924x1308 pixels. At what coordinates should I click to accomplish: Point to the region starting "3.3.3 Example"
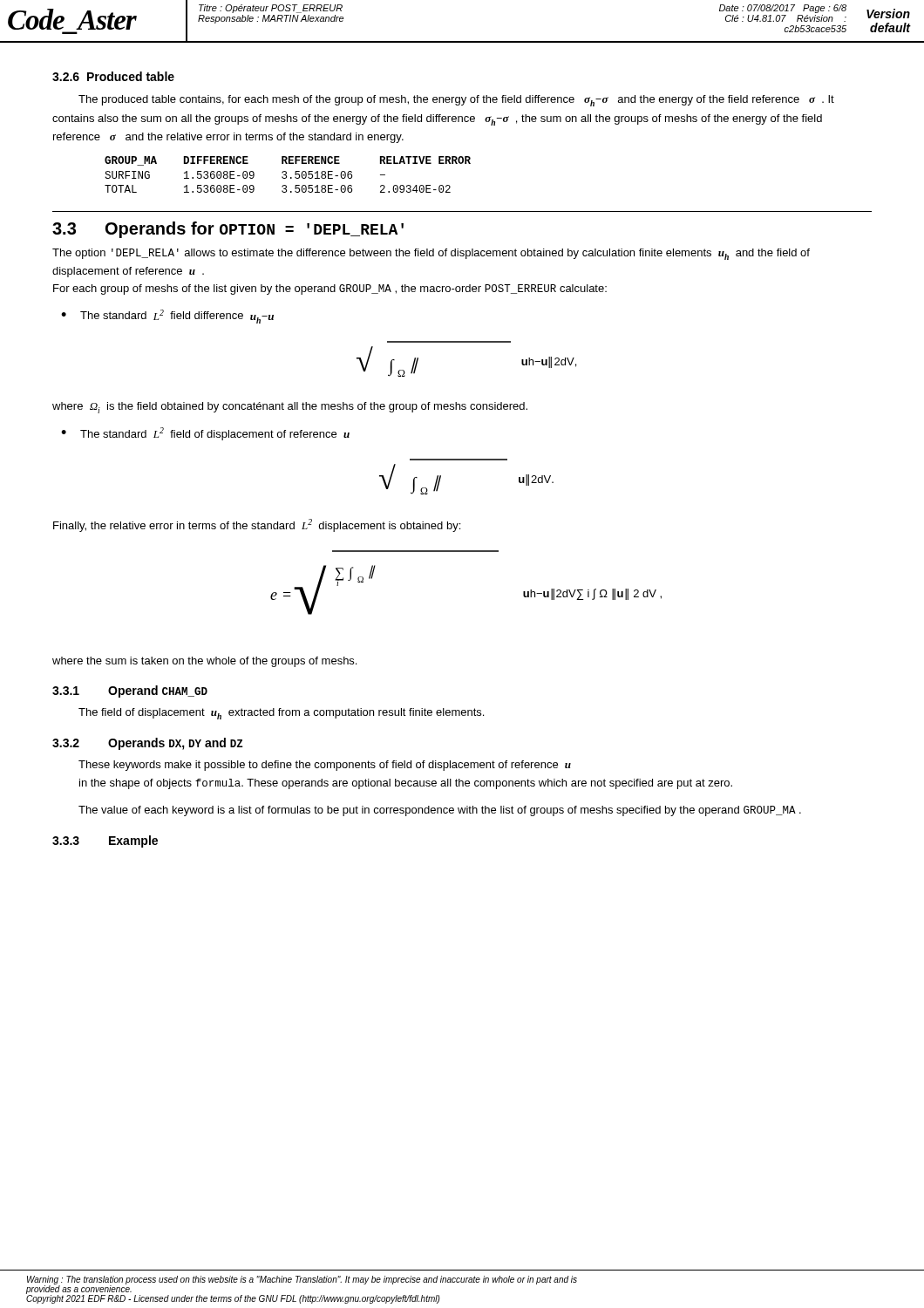coord(105,841)
